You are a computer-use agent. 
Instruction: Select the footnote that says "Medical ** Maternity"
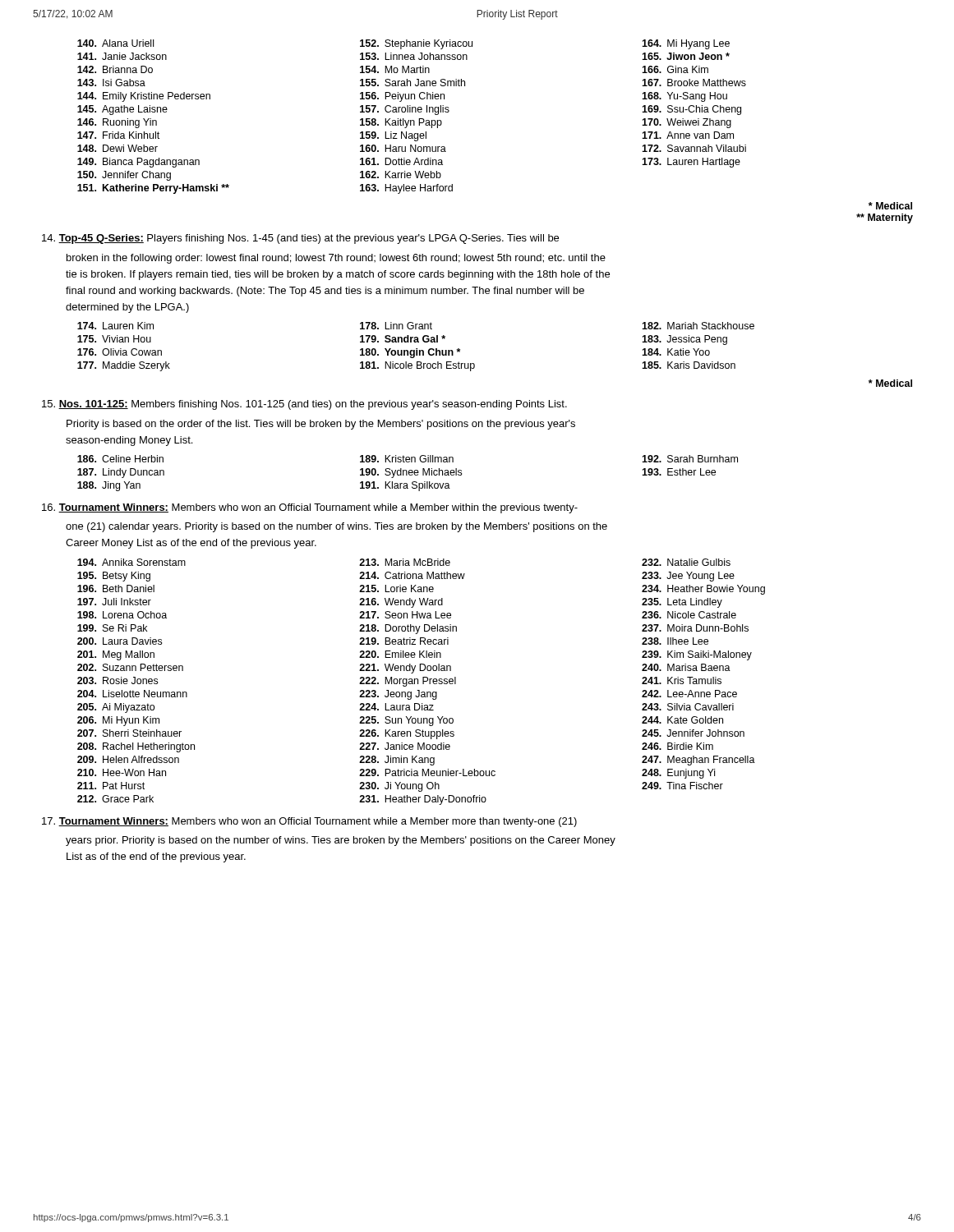pyautogui.click(x=890, y=206)
